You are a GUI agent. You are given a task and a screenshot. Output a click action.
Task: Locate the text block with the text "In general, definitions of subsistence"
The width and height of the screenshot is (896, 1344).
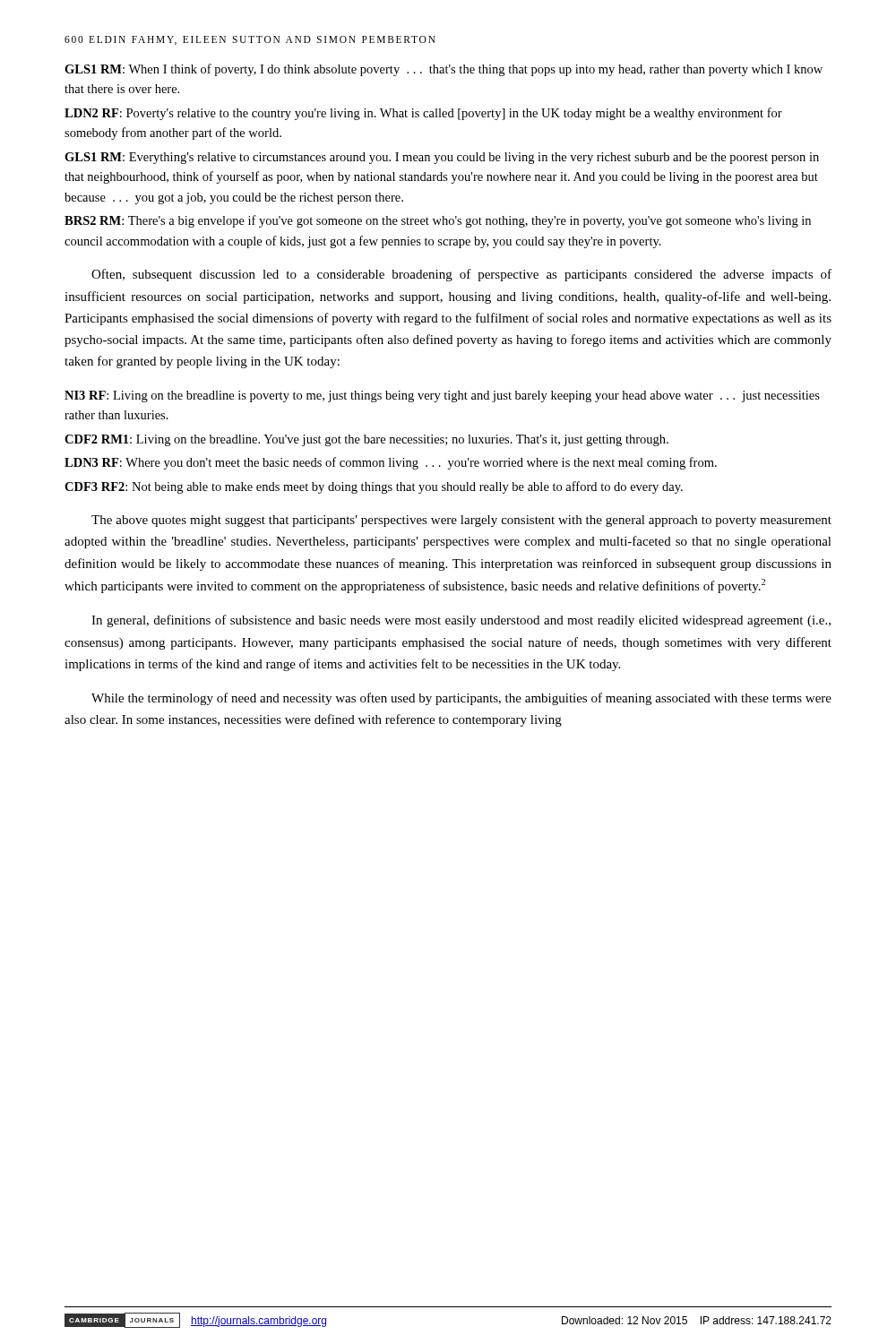(x=448, y=642)
